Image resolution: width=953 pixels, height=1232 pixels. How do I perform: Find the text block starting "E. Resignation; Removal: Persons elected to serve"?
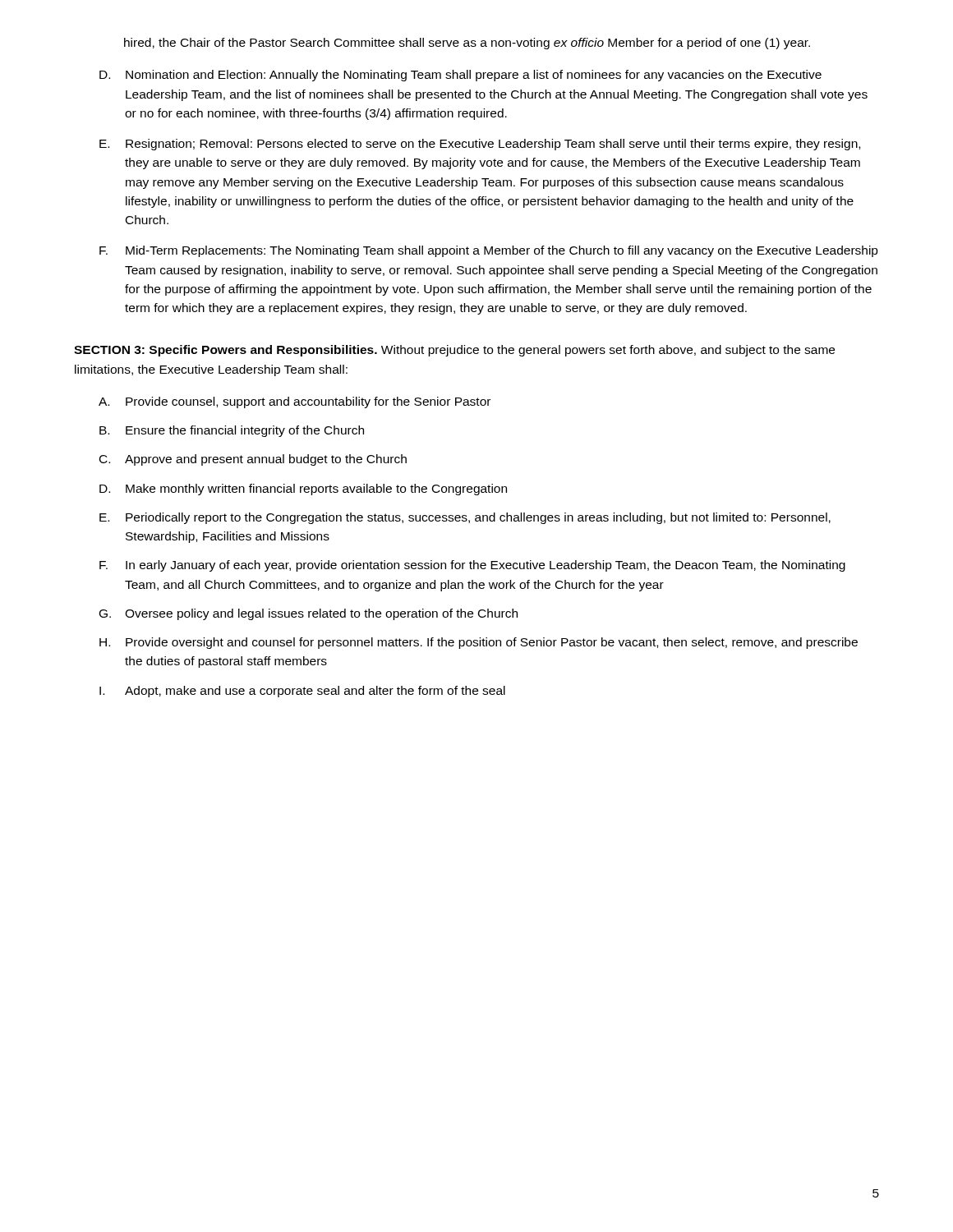pyautogui.click(x=489, y=182)
